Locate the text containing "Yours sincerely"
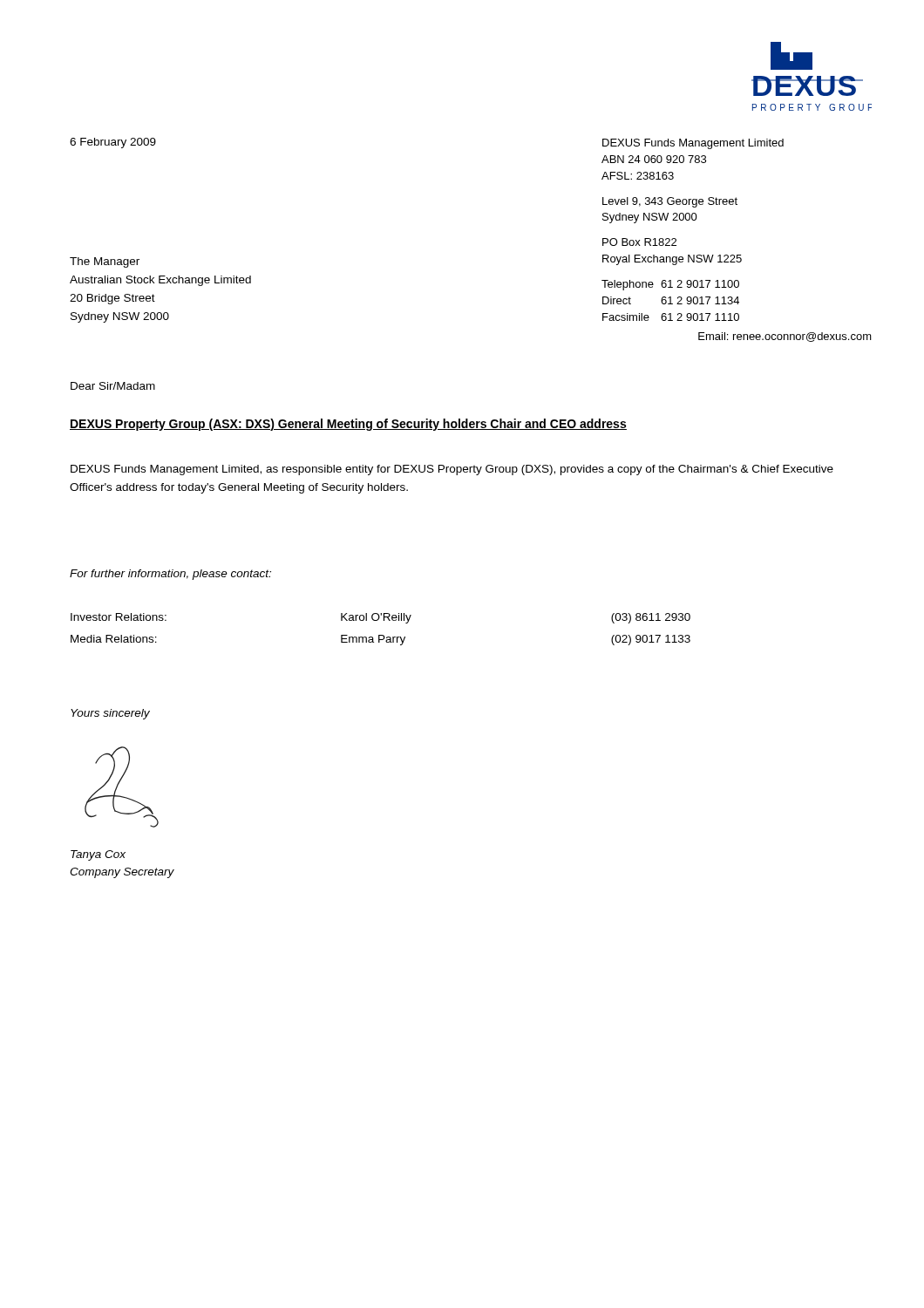924x1308 pixels. click(x=110, y=713)
